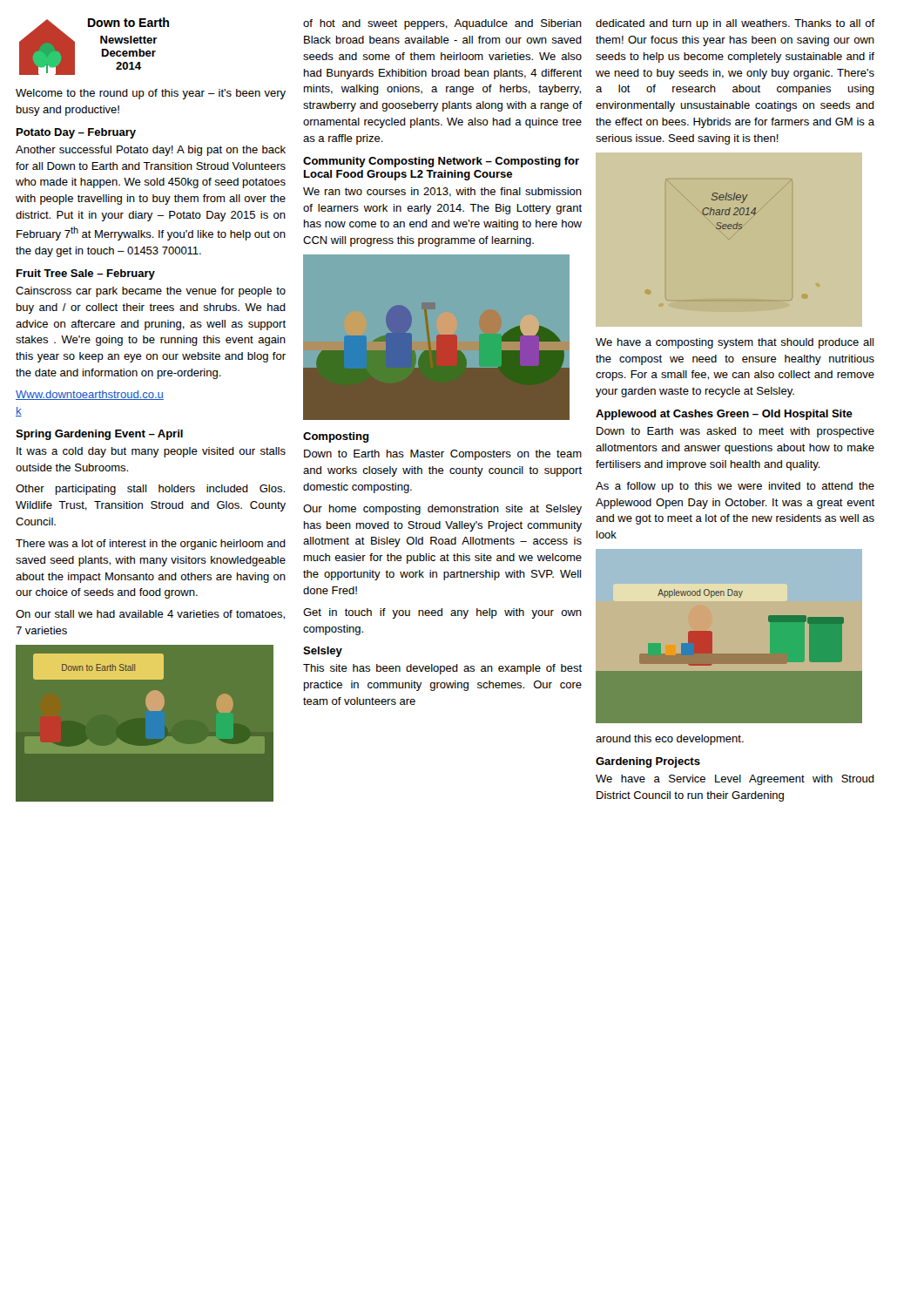Find the block on this page that starts "This site has been developed as"
Screen dimensions: 1307x924
(x=442, y=685)
